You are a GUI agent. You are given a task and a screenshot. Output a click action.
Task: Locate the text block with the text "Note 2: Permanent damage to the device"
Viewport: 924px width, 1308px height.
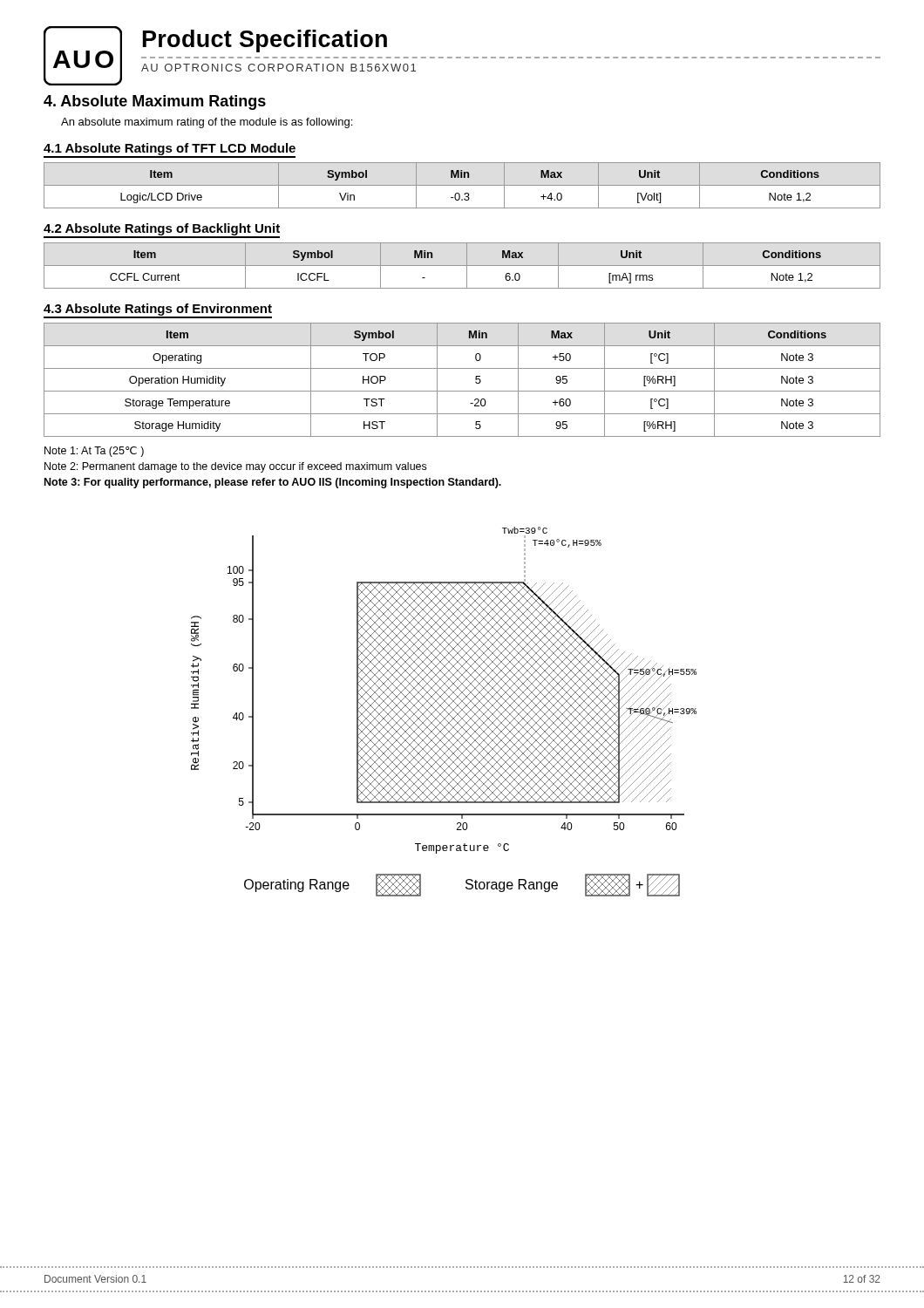(235, 466)
